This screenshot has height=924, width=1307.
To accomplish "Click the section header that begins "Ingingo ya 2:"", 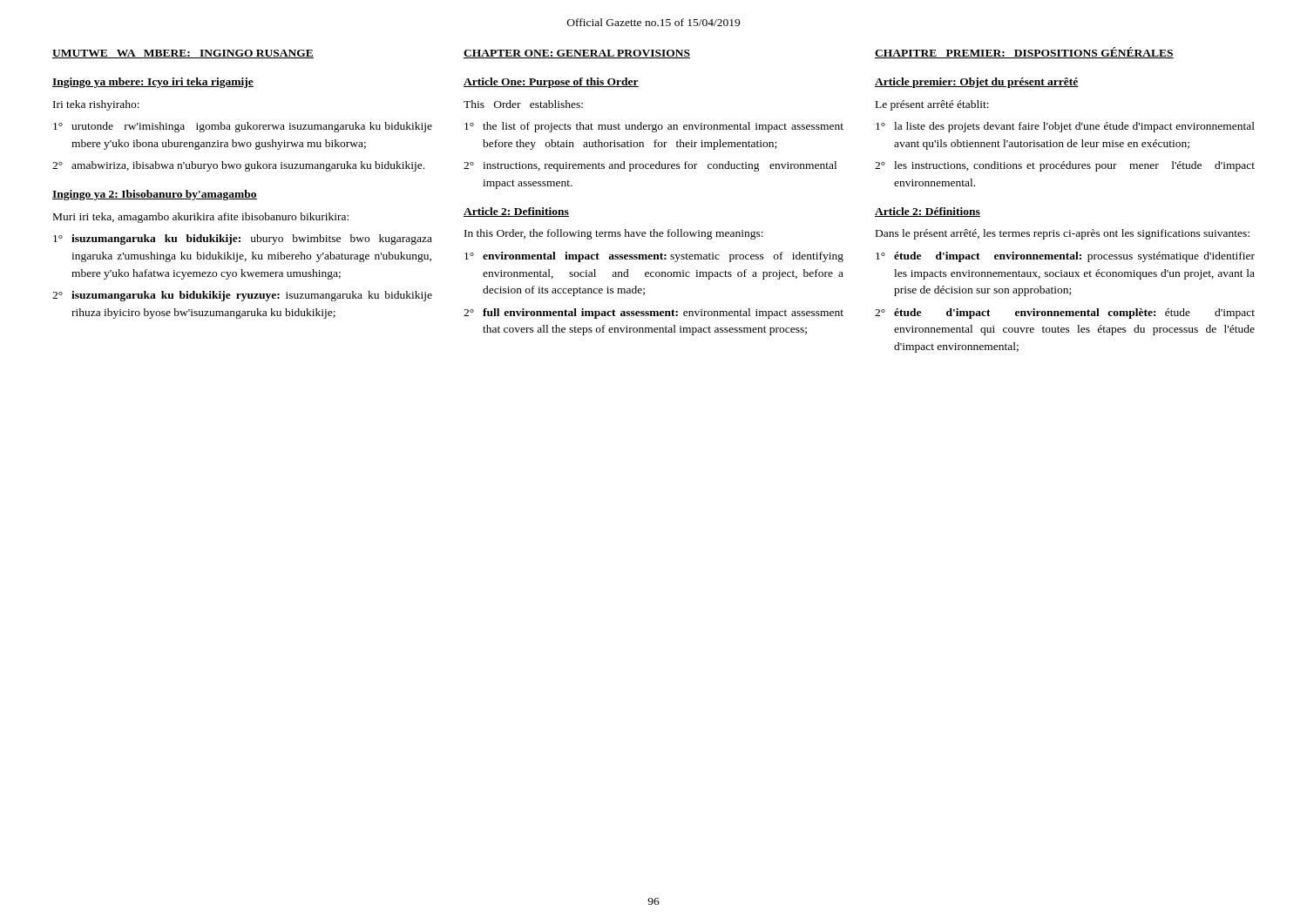I will coord(154,194).
